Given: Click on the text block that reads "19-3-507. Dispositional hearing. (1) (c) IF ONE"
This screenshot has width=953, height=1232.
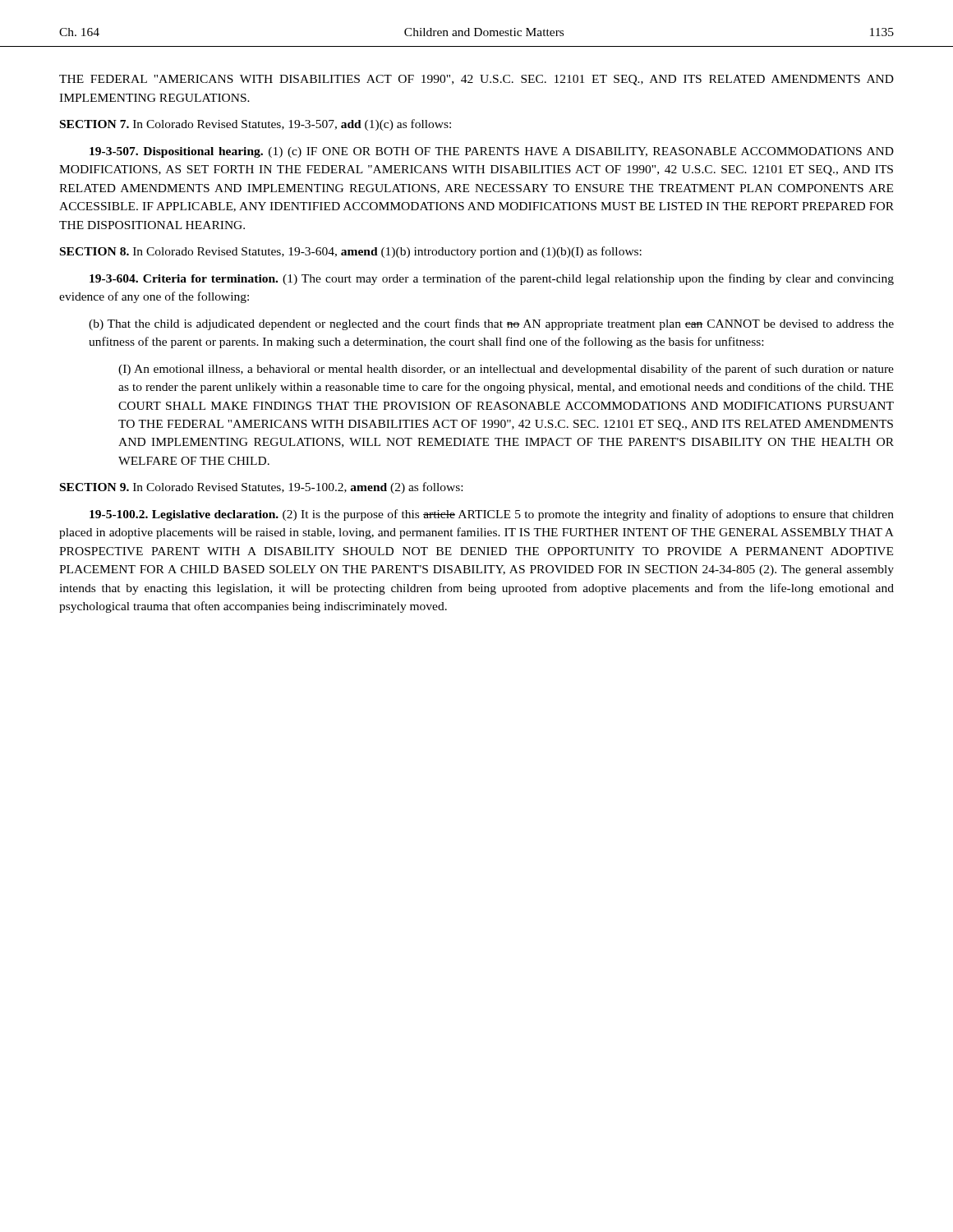Looking at the screenshot, I should [476, 188].
